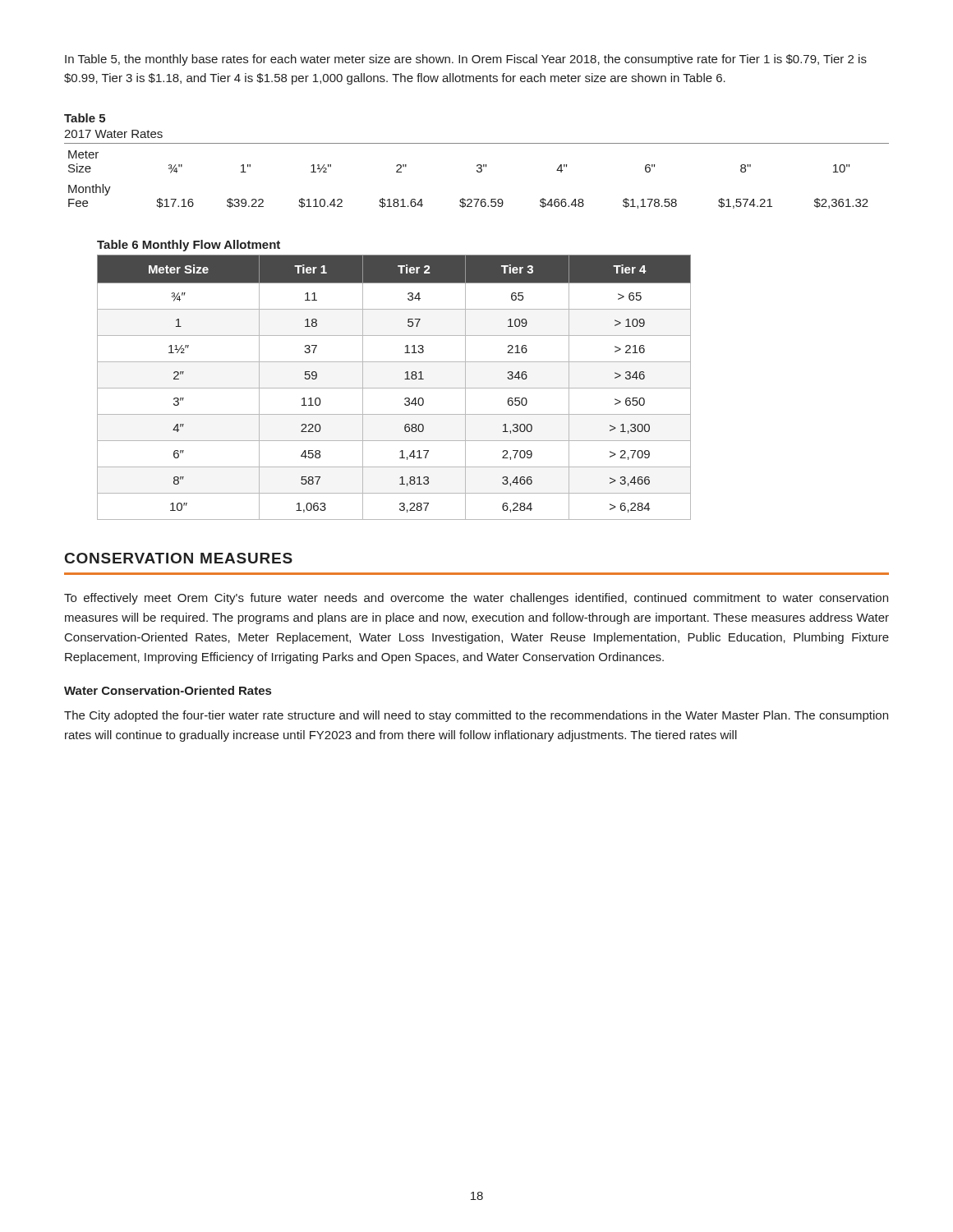Click on the text block containing "To effectively meet"
The width and height of the screenshot is (953, 1232).
476,627
